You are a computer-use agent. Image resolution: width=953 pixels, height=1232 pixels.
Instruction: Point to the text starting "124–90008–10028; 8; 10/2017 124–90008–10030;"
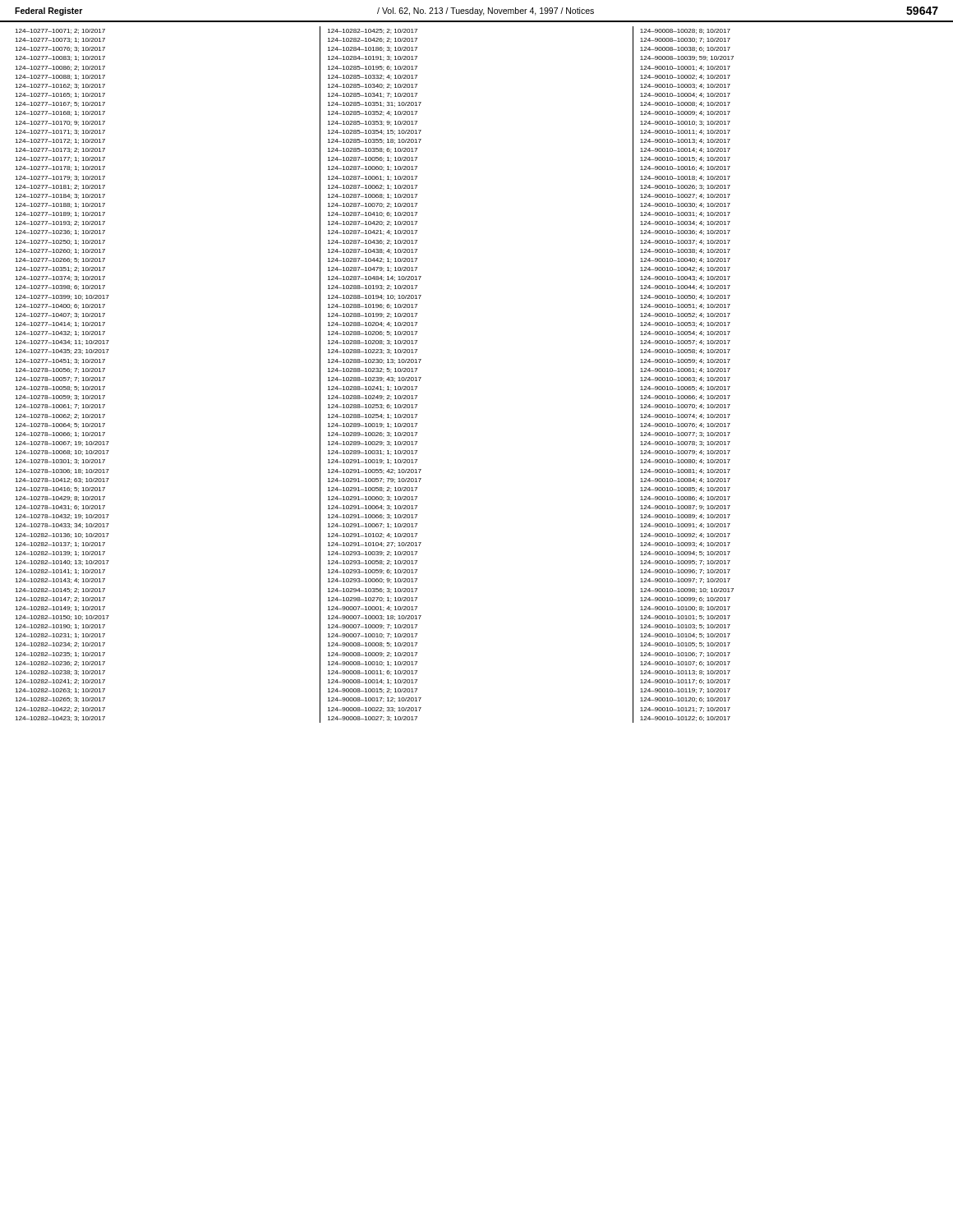pos(685,31)
